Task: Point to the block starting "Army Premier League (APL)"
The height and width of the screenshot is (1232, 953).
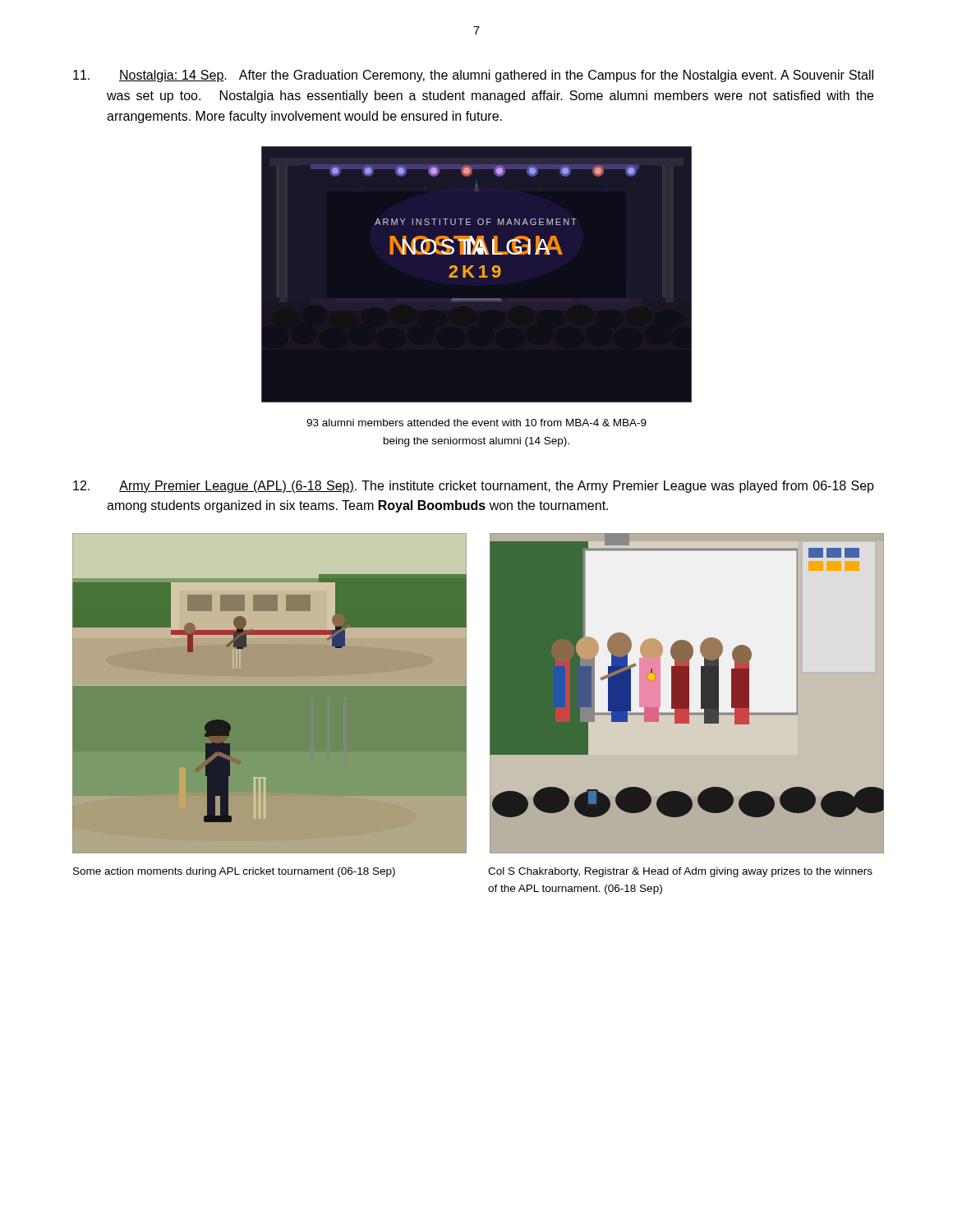Action: 473,496
